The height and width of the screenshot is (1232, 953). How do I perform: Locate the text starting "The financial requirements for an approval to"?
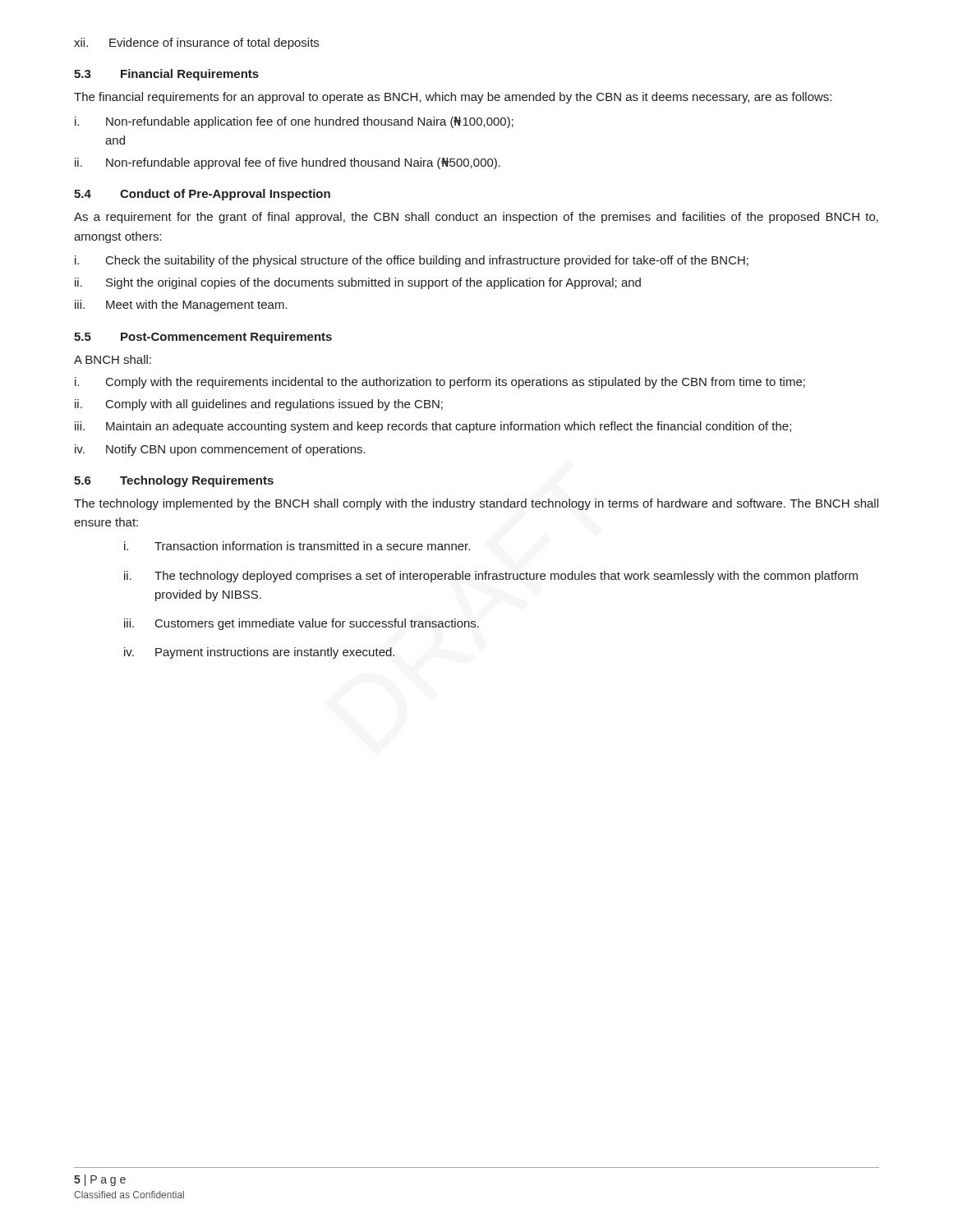click(476, 97)
